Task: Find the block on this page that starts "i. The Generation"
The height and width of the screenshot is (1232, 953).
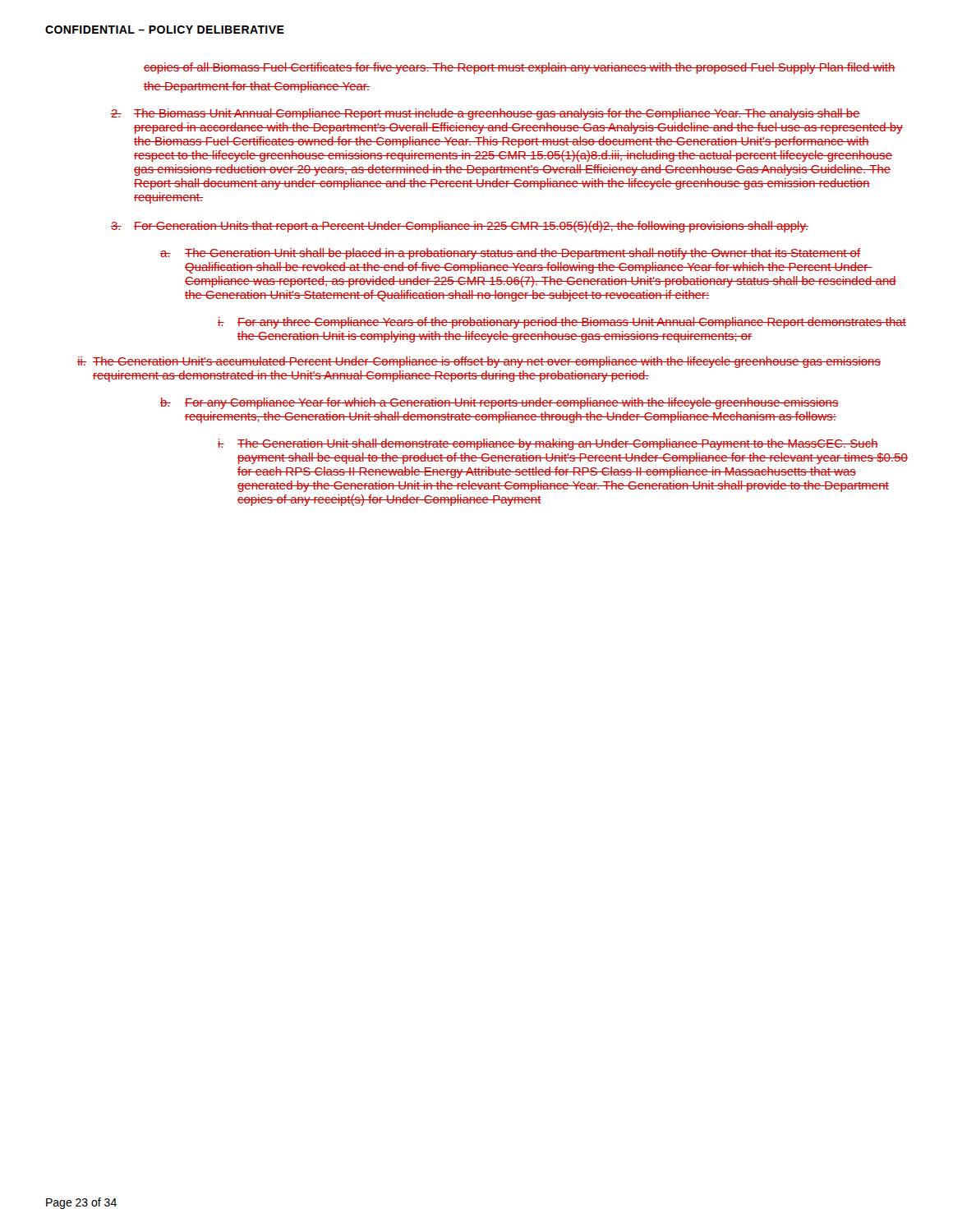Action: click(x=563, y=471)
